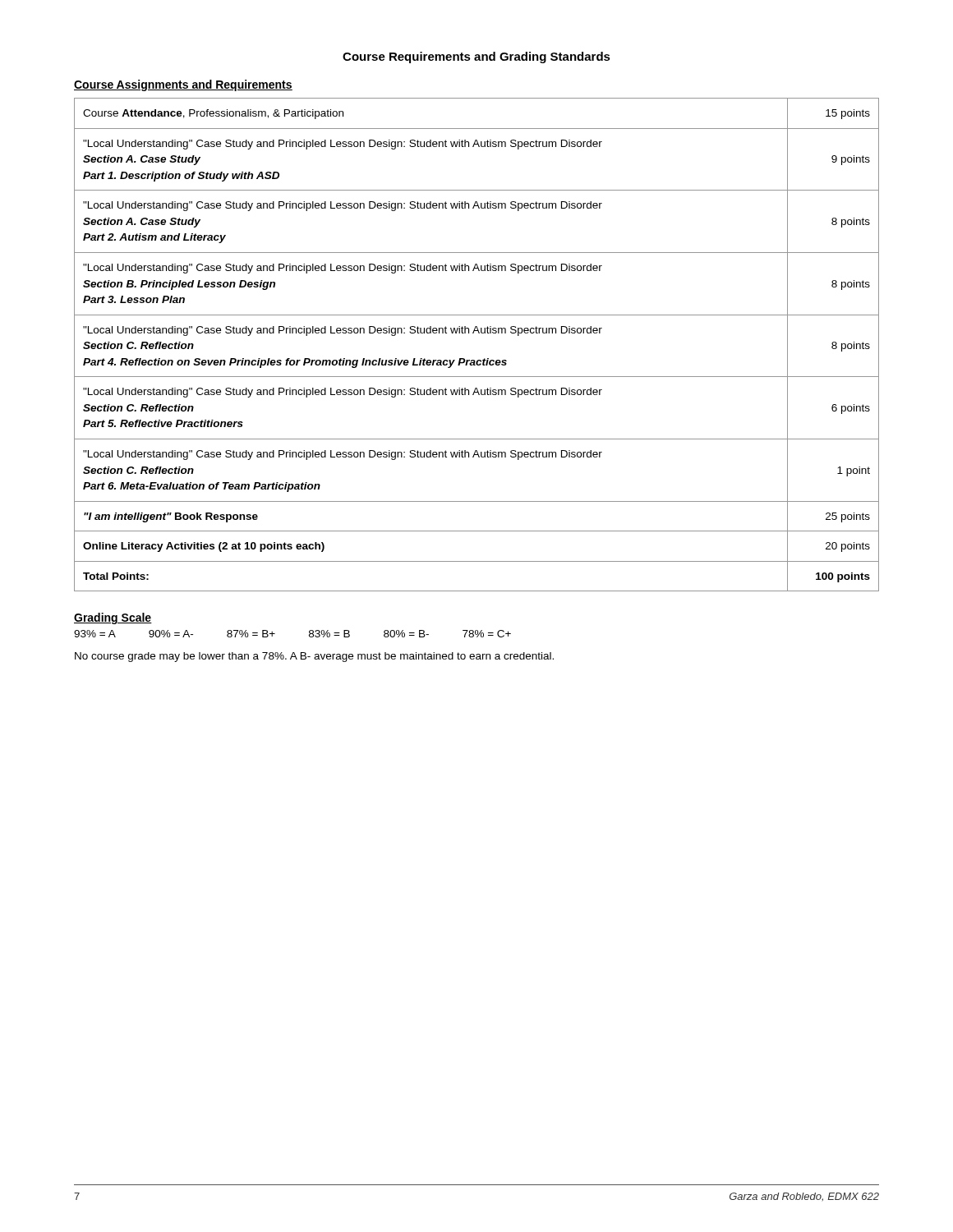Find "Course Assignments and Requirements" on this page
The width and height of the screenshot is (953, 1232).
[x=183, y=85]
